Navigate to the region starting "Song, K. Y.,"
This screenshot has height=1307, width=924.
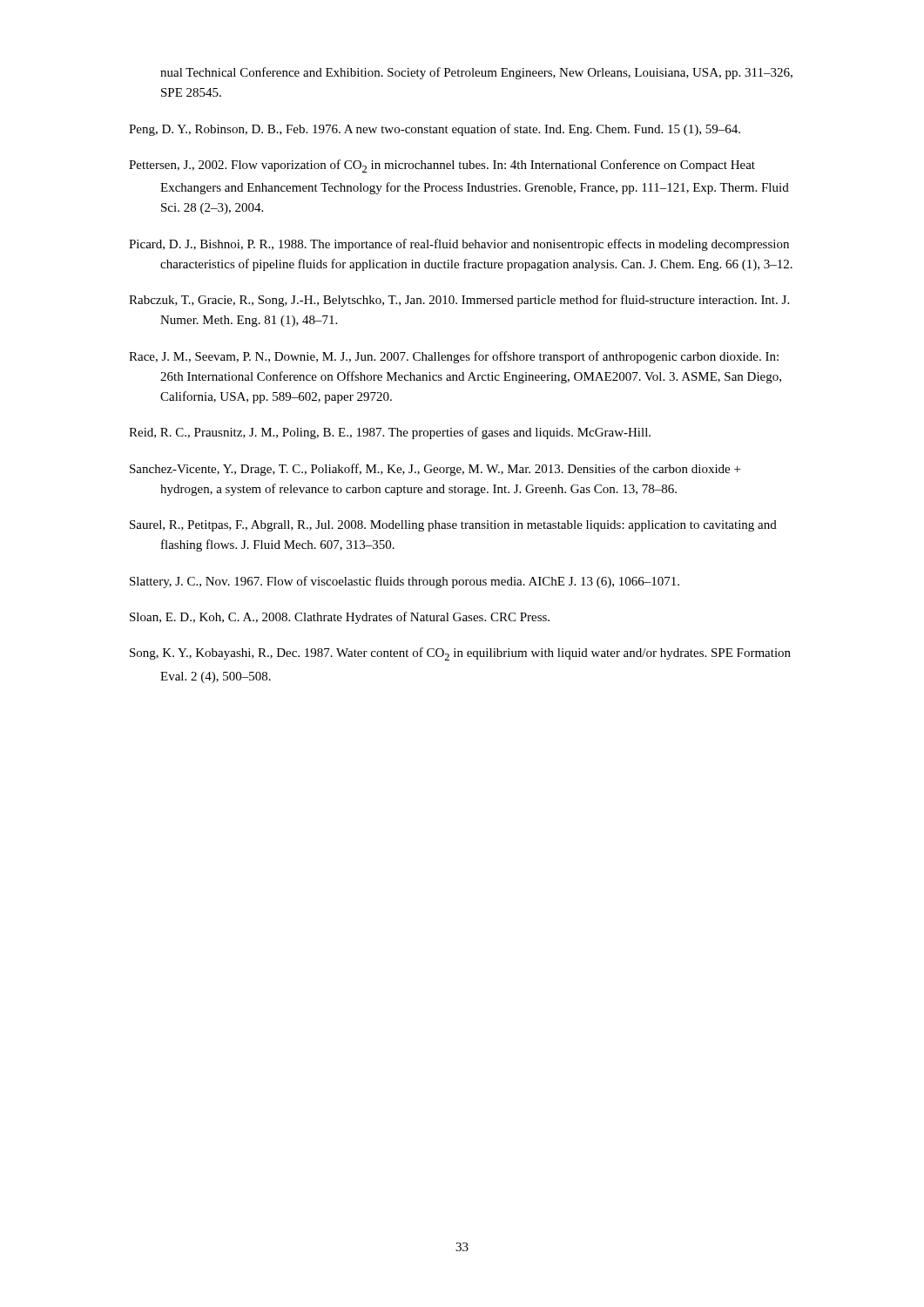460,664
